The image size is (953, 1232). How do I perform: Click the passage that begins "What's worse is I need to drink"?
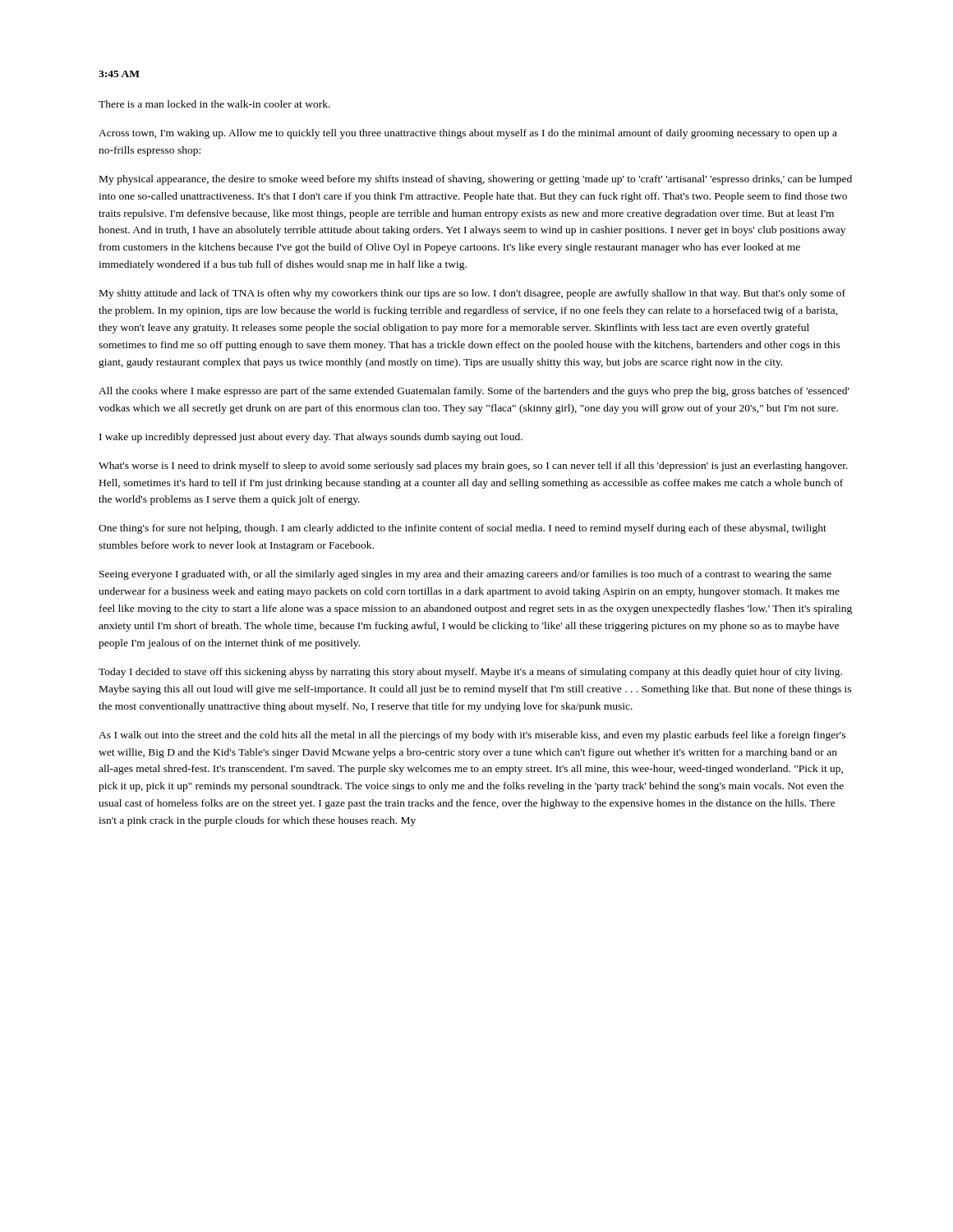click(473, 482)
